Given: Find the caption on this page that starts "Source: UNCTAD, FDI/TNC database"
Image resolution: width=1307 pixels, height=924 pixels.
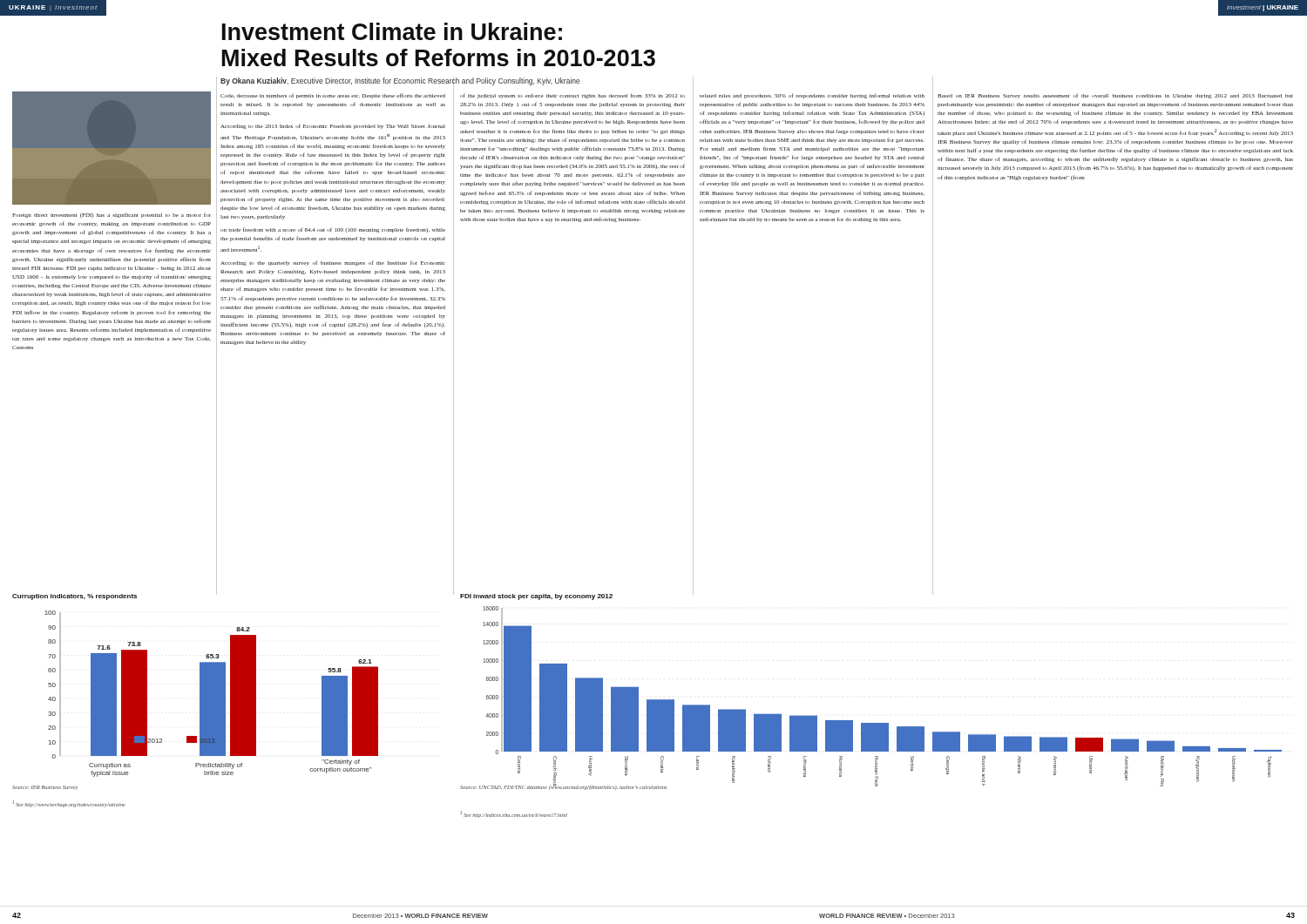Looking at the screenshot, I should coord(564,787).
